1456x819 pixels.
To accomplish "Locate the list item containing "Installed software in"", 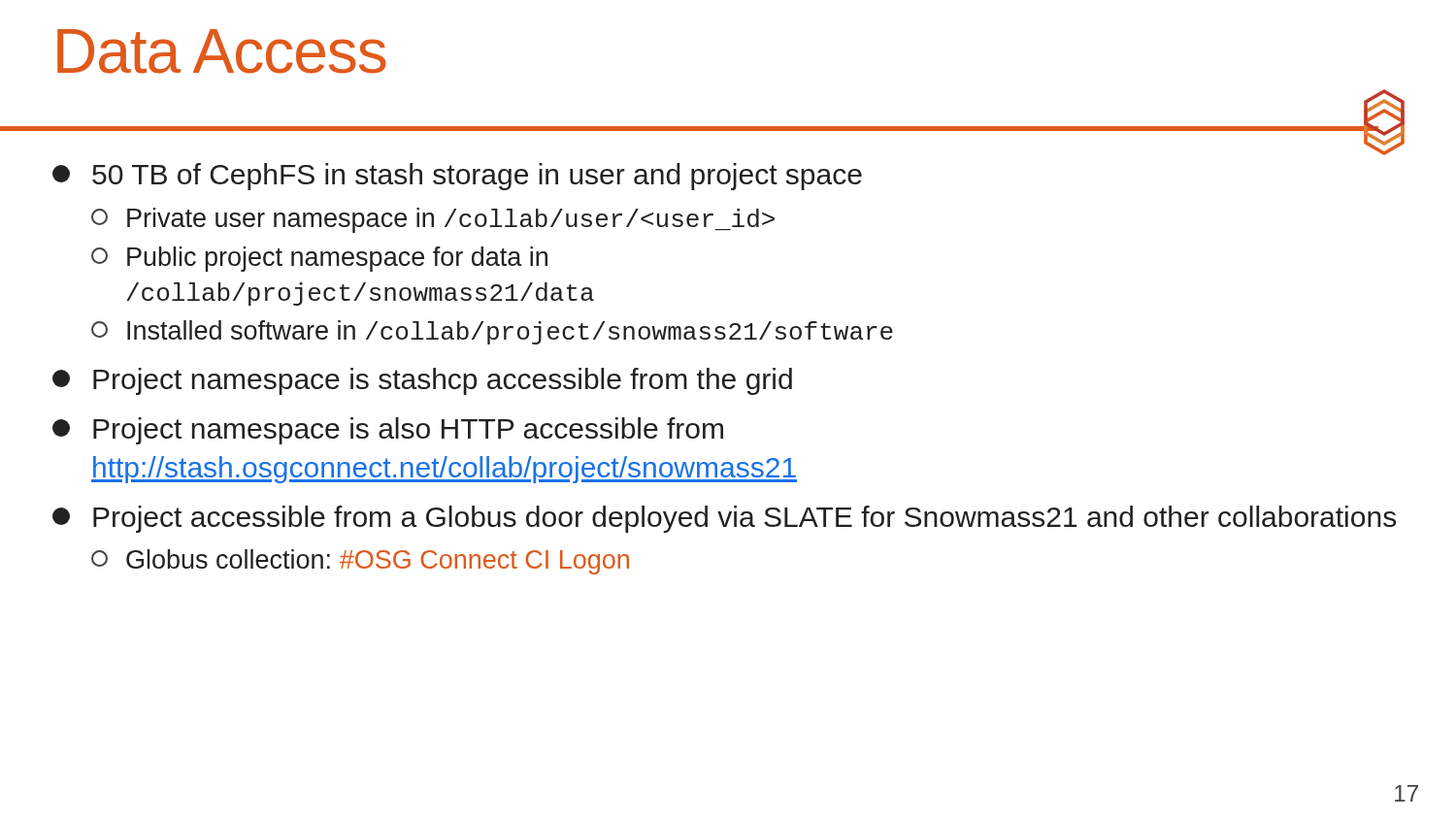I will [x=751, y=332].
